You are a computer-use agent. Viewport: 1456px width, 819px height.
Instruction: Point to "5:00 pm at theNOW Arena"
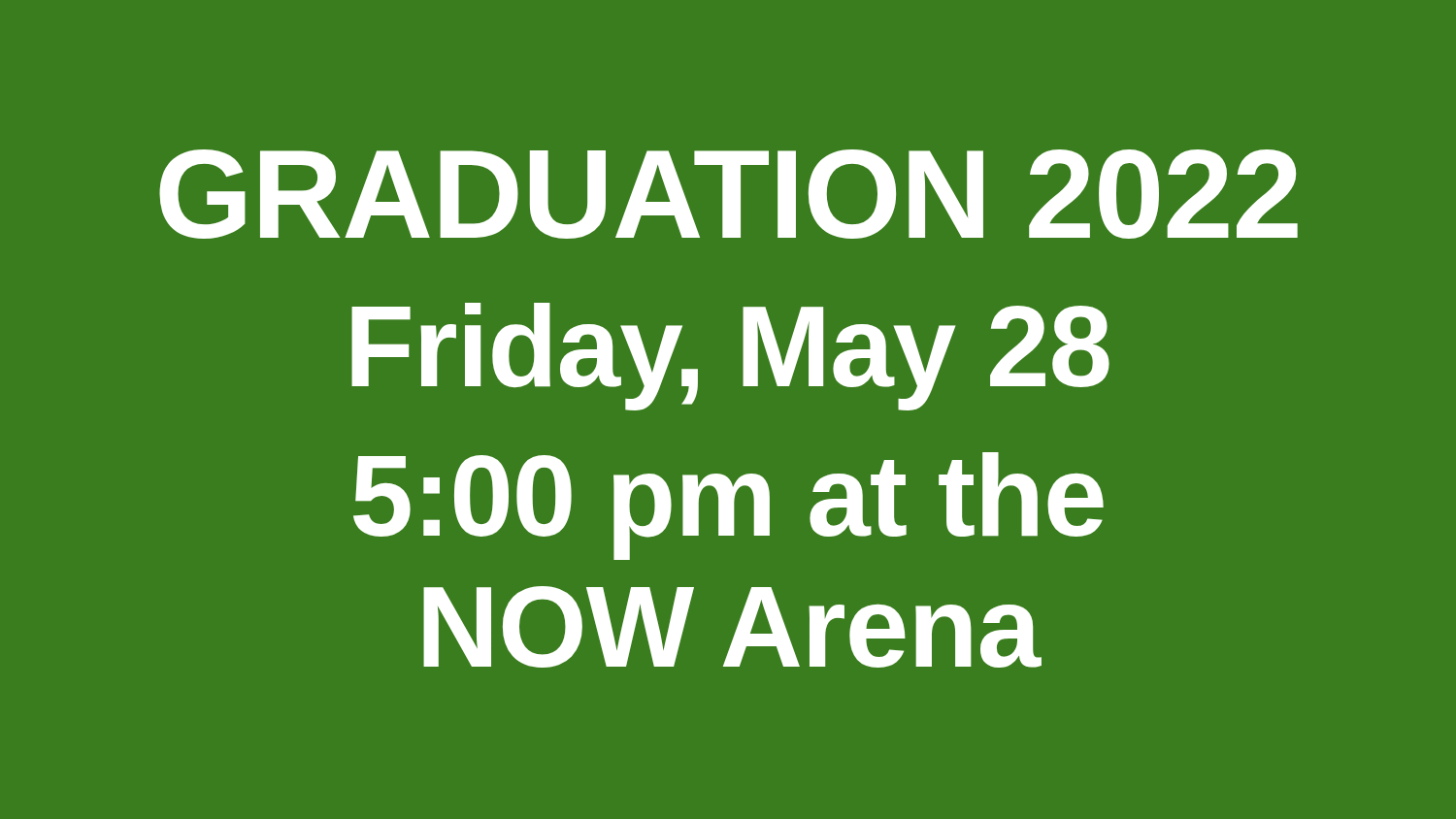[x=728, y=561]
